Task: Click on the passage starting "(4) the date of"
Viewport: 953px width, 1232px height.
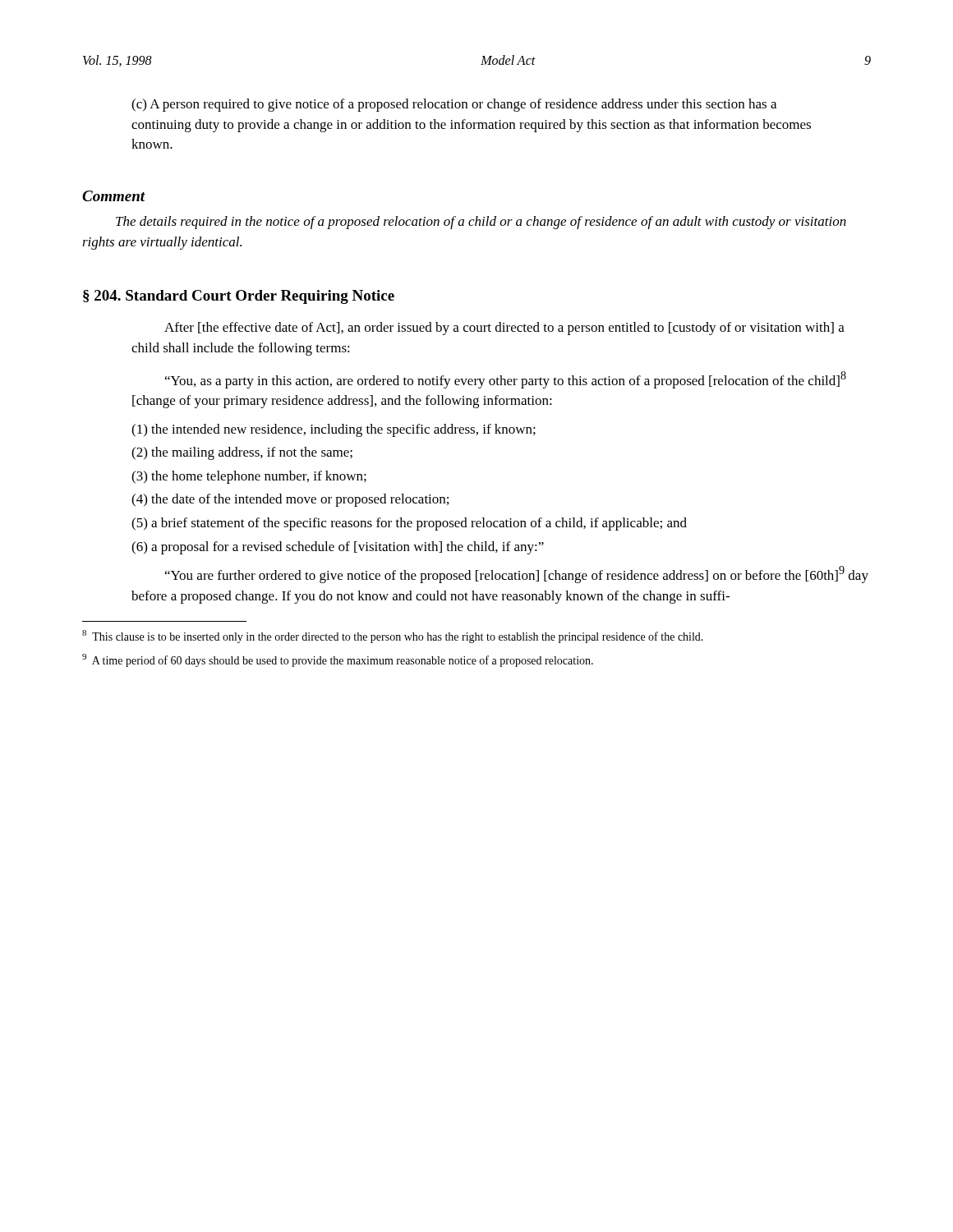Action: pyautogui.click(x=291, y=499)
